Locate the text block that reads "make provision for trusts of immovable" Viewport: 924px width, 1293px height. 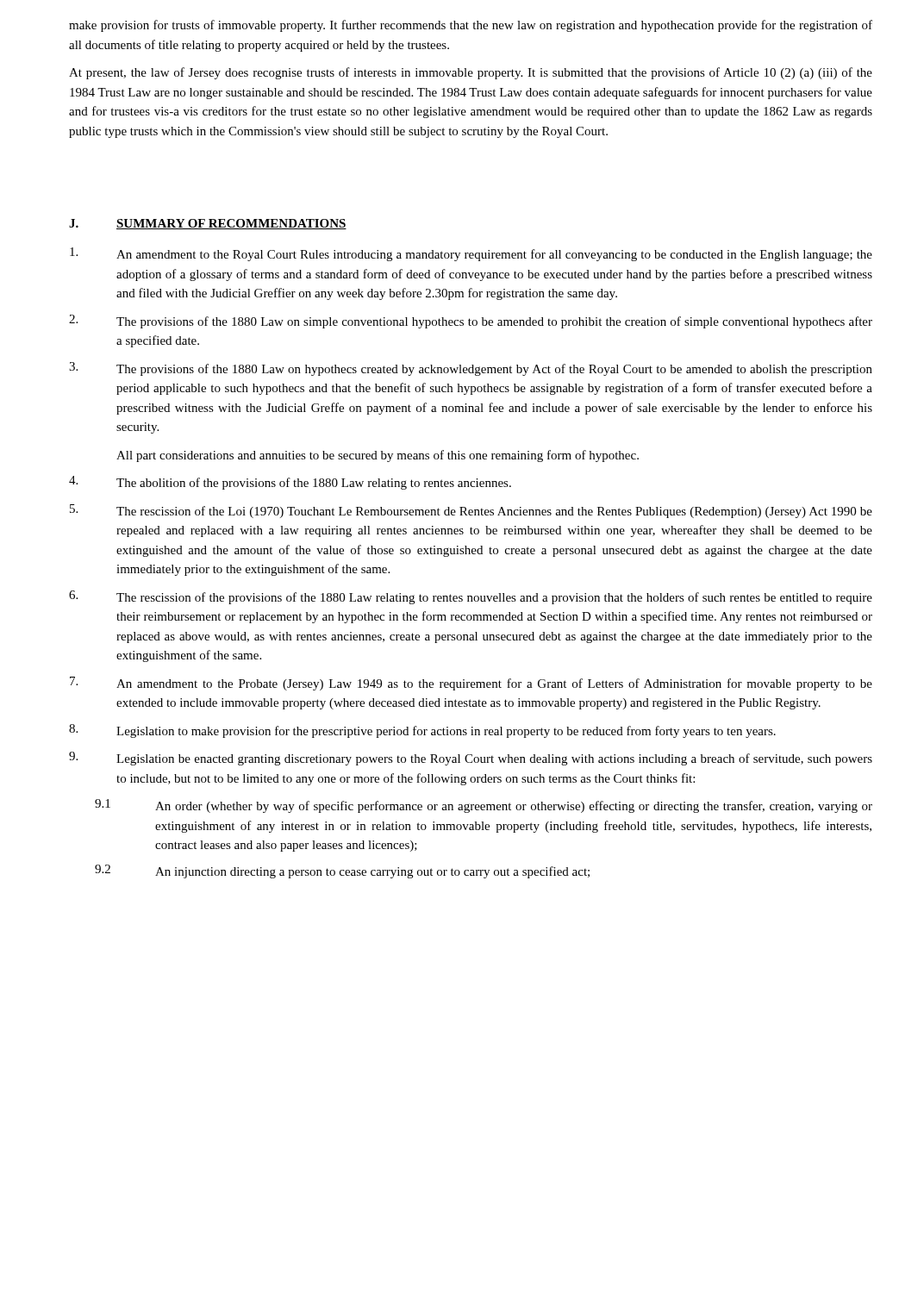471,35
